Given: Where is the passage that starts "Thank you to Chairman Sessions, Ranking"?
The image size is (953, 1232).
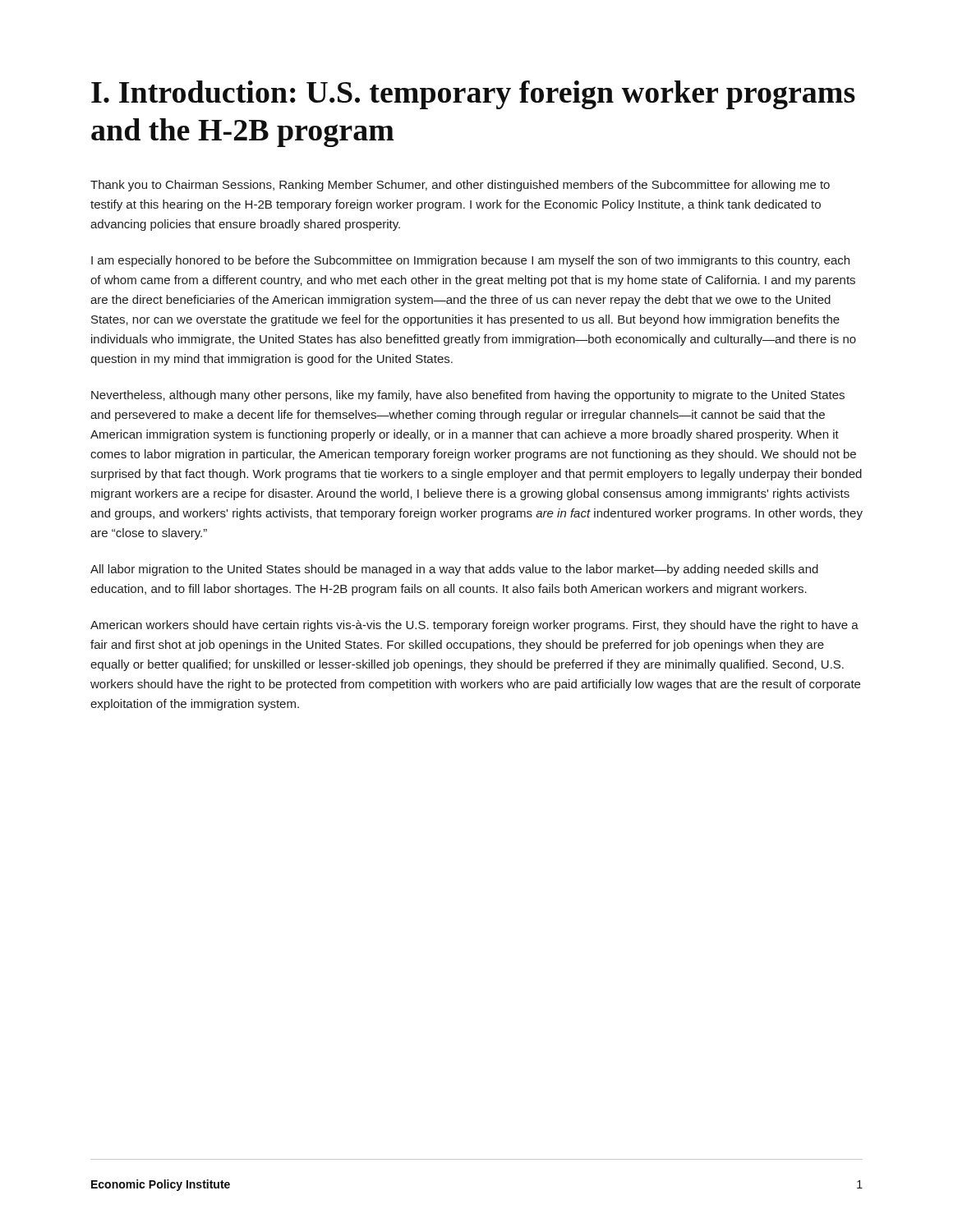Looking at the screenshot, I should coord(460,204).
